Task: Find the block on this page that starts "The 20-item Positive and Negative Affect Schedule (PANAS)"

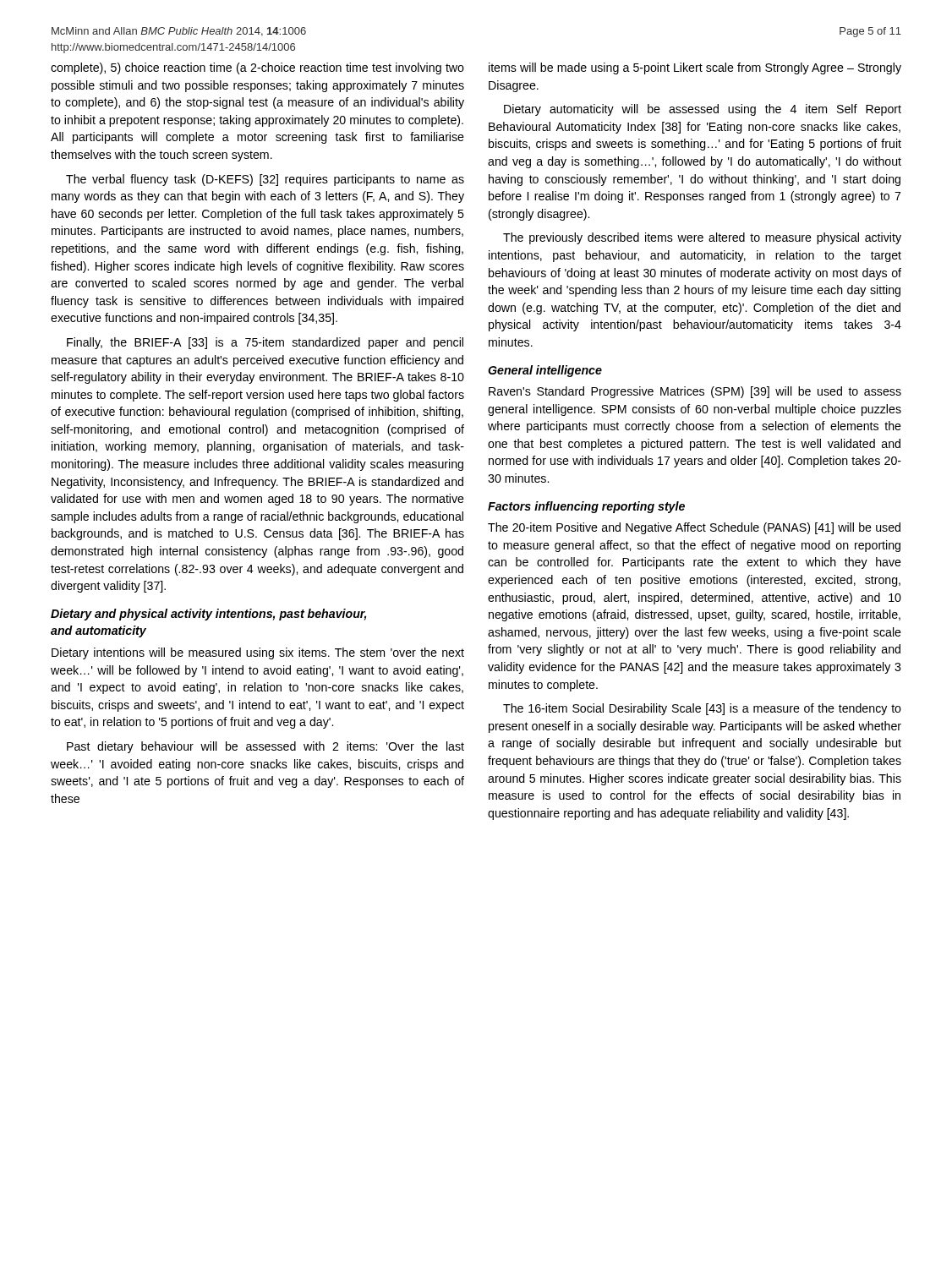Action: [x=695, y=606]
